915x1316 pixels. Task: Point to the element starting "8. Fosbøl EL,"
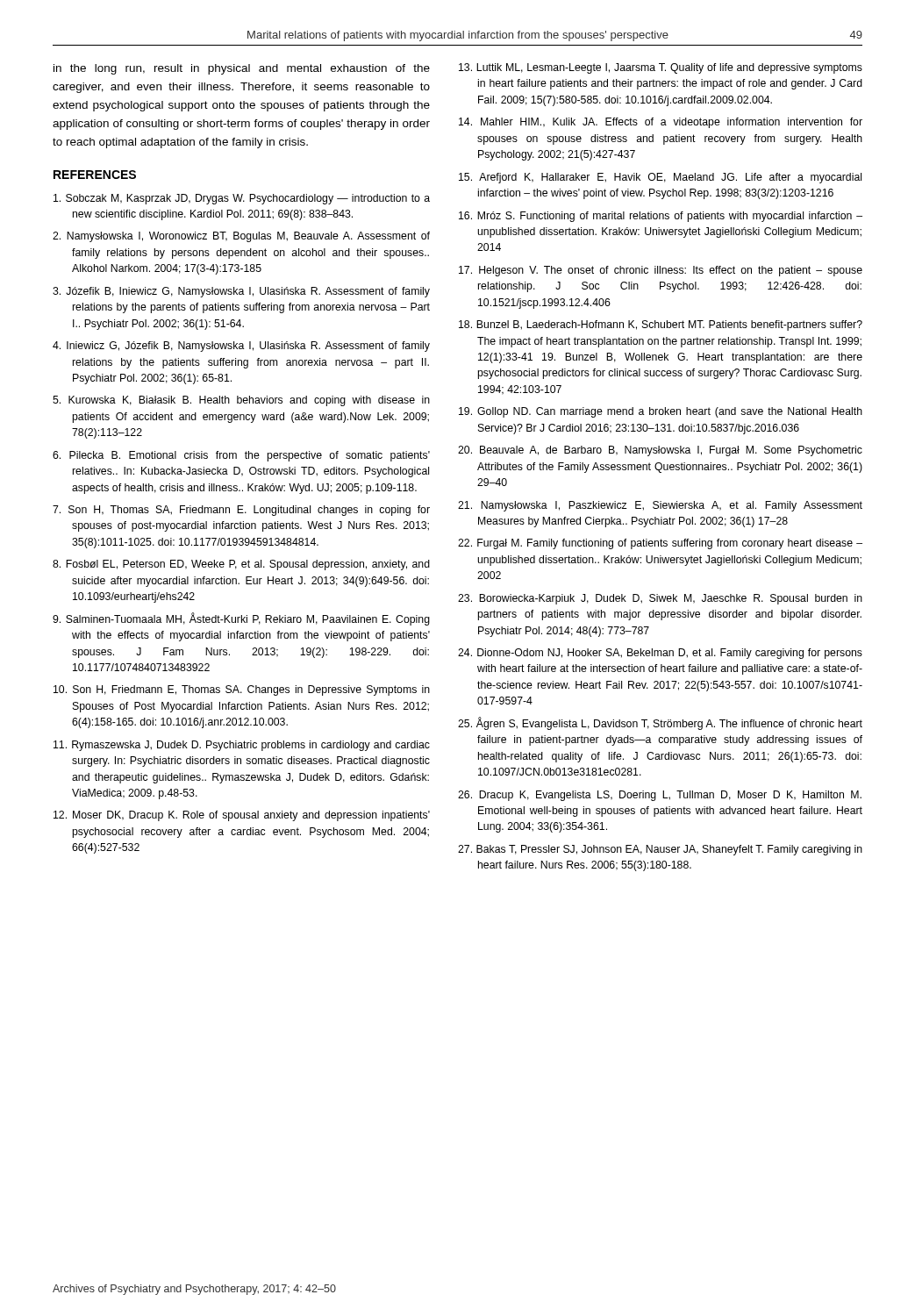pyautogui.click(x=241, y=581)
